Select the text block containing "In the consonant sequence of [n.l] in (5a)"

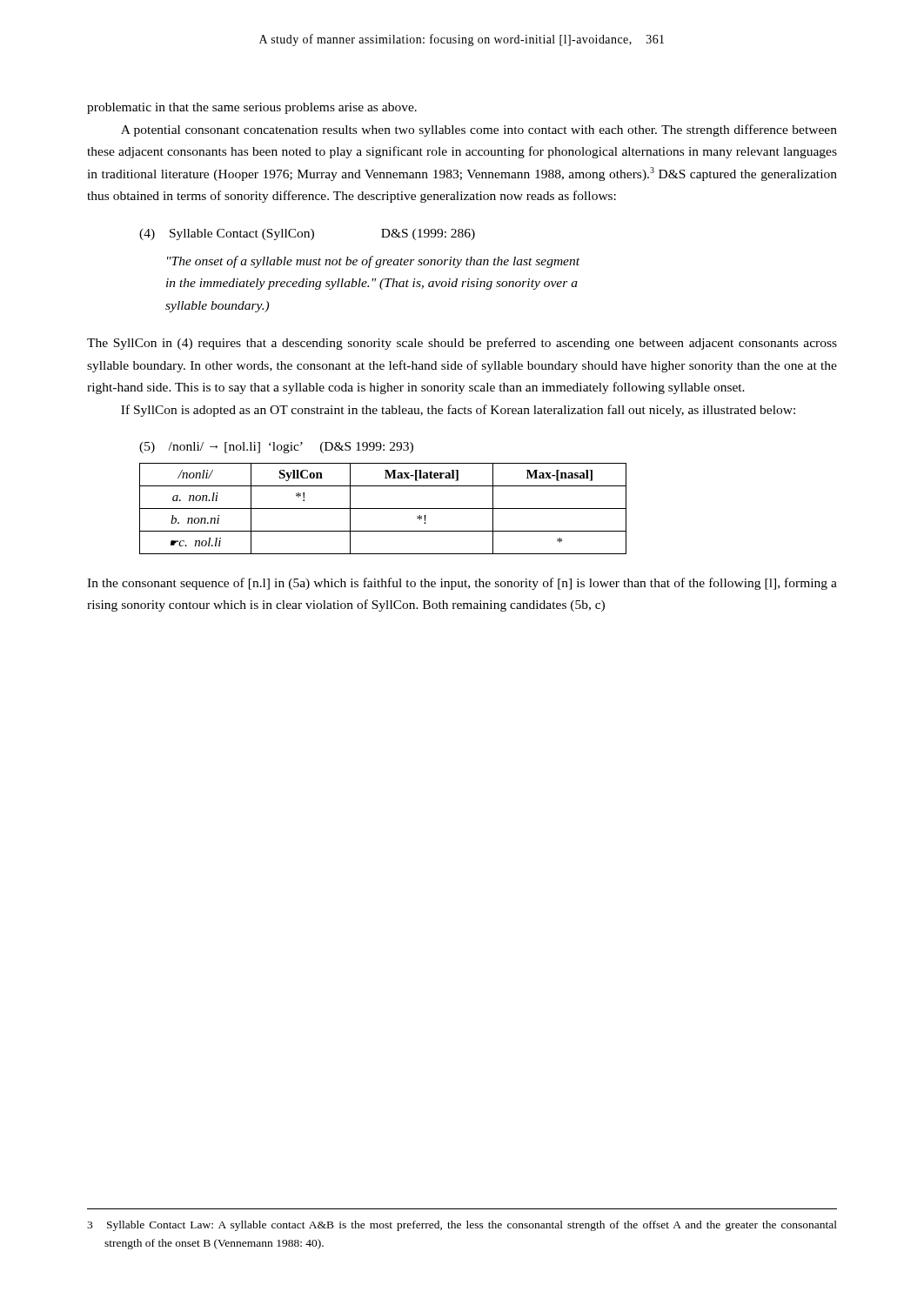tap(462, 593)
